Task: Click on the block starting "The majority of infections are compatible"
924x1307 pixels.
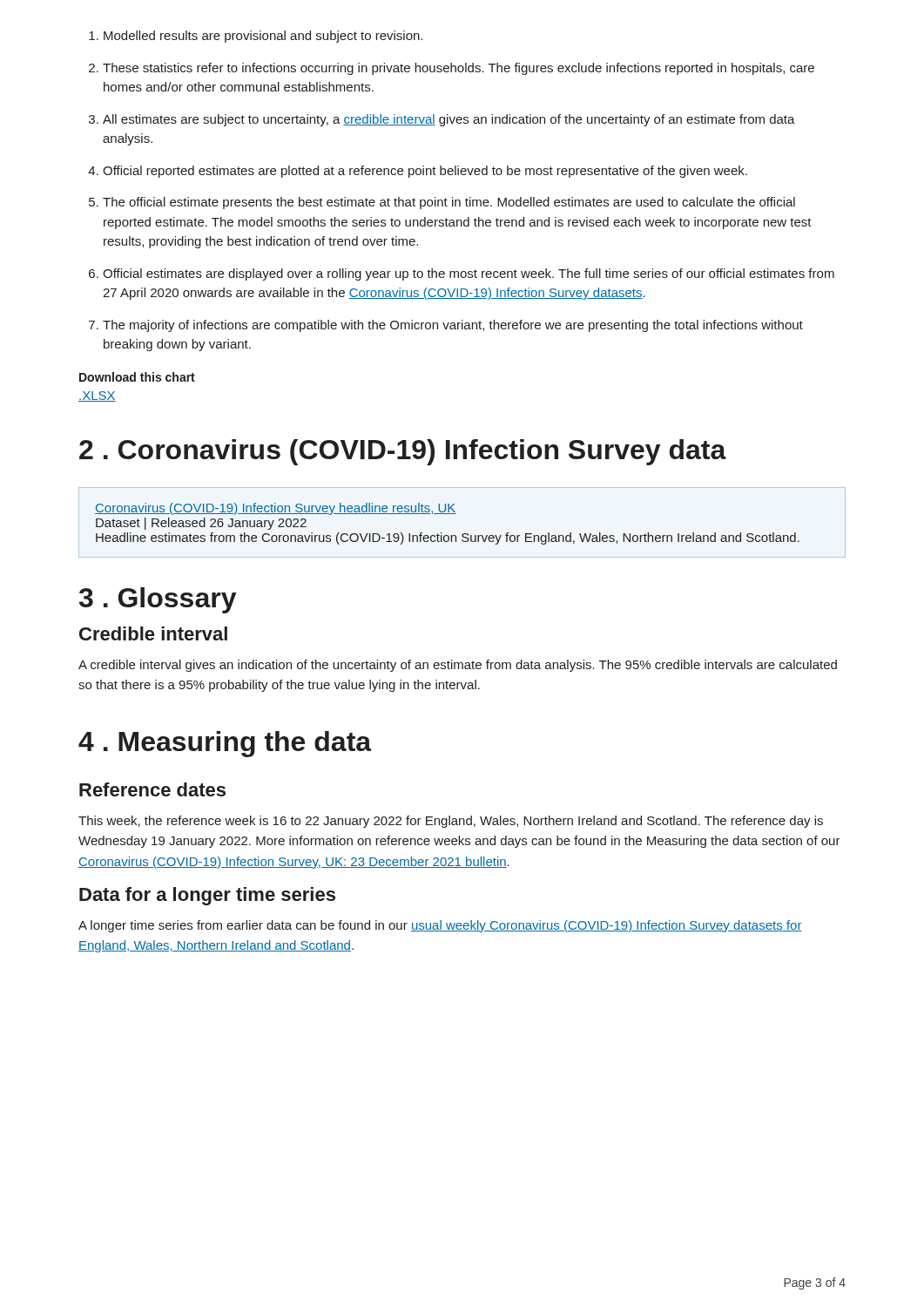Action: pyautogui.click(x=474, y=335)
